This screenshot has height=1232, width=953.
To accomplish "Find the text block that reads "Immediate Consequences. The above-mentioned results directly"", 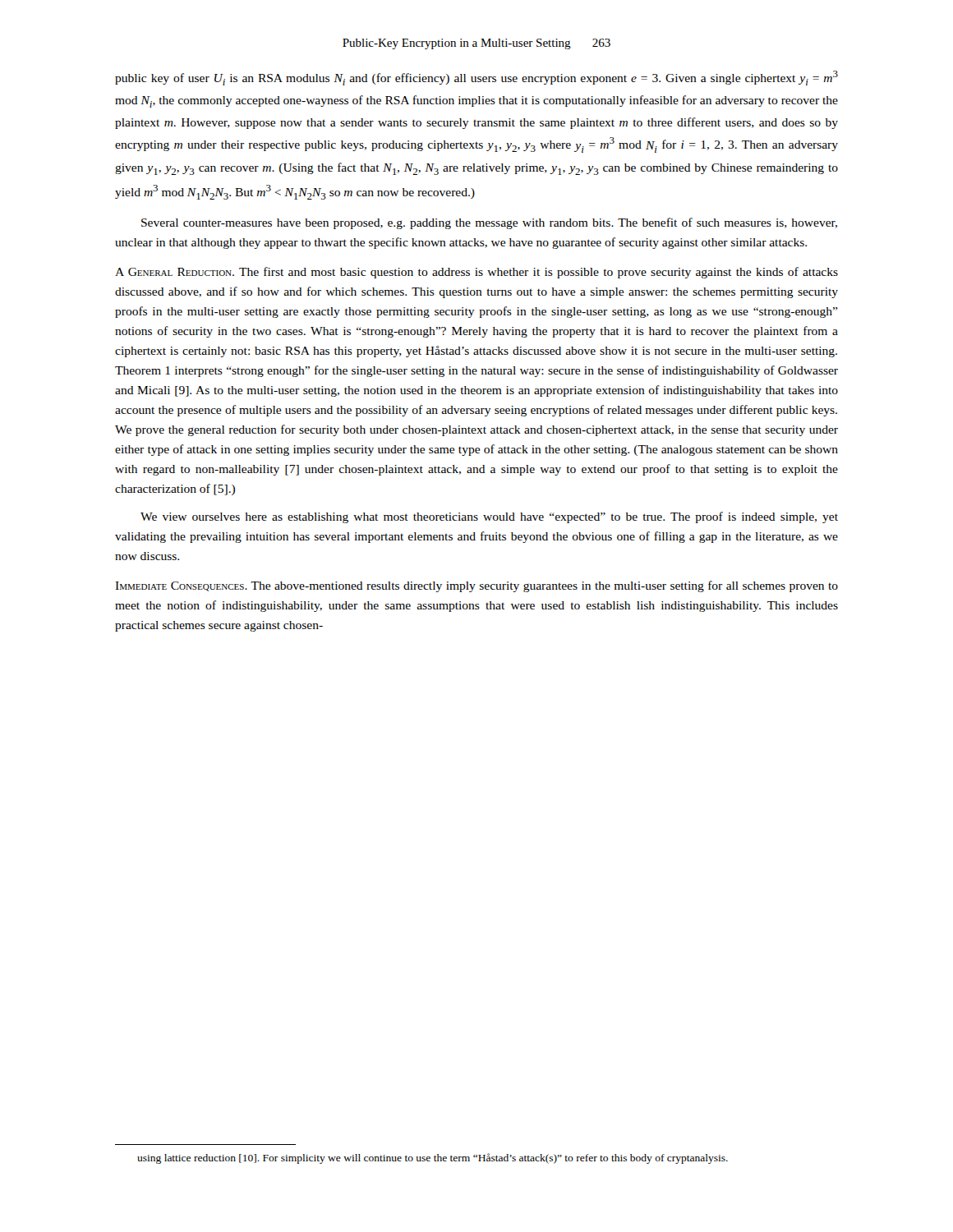I will pyautogui.click(x=476, y=606).
